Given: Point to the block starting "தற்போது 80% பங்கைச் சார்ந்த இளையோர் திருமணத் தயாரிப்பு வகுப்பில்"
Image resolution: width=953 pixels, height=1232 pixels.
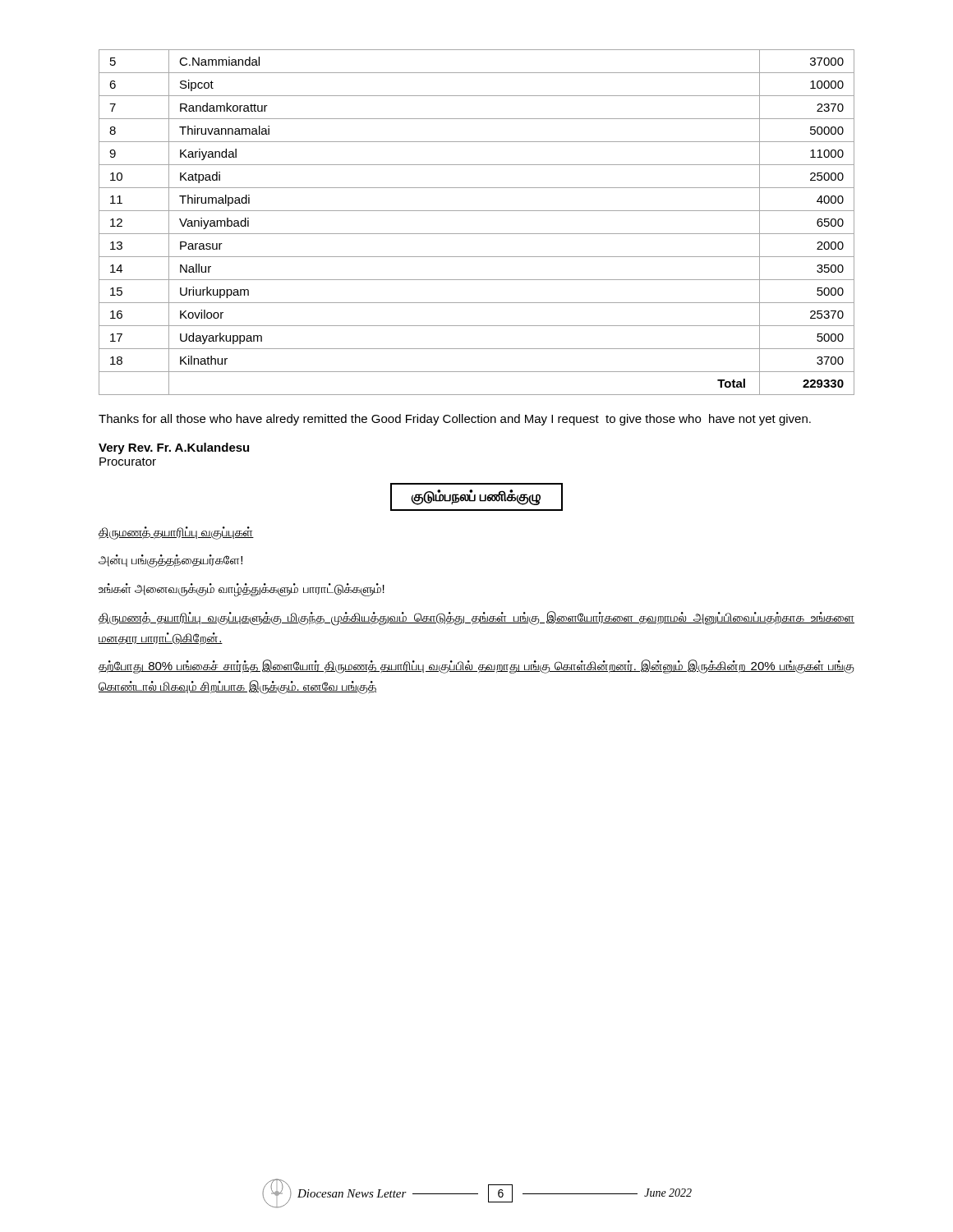Looking at the screenshot, I should [476, 676].
